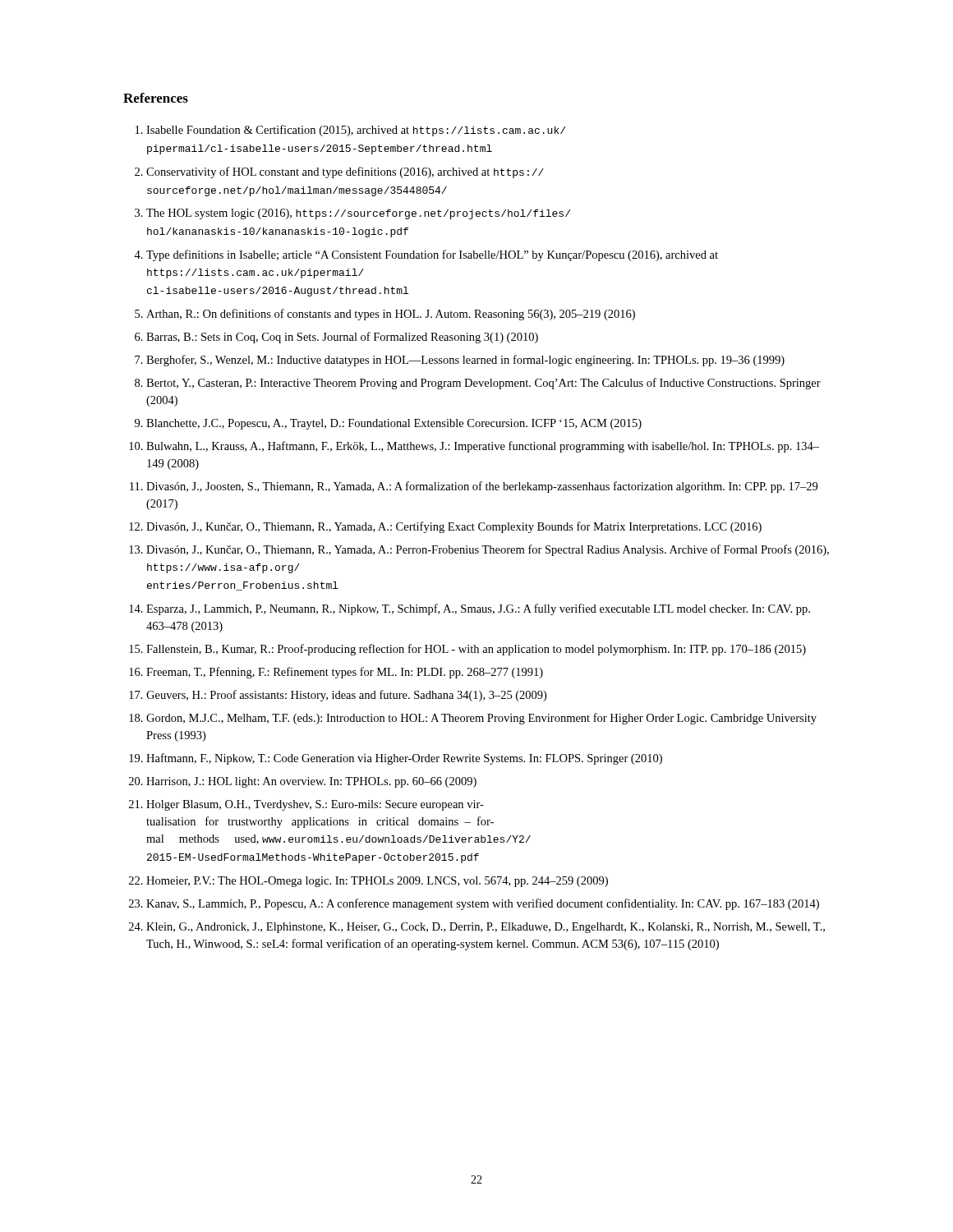Locate the region starting "Klein, G., Andronick,"
This screenshot has height=1232, width=953.
[488, 935]
